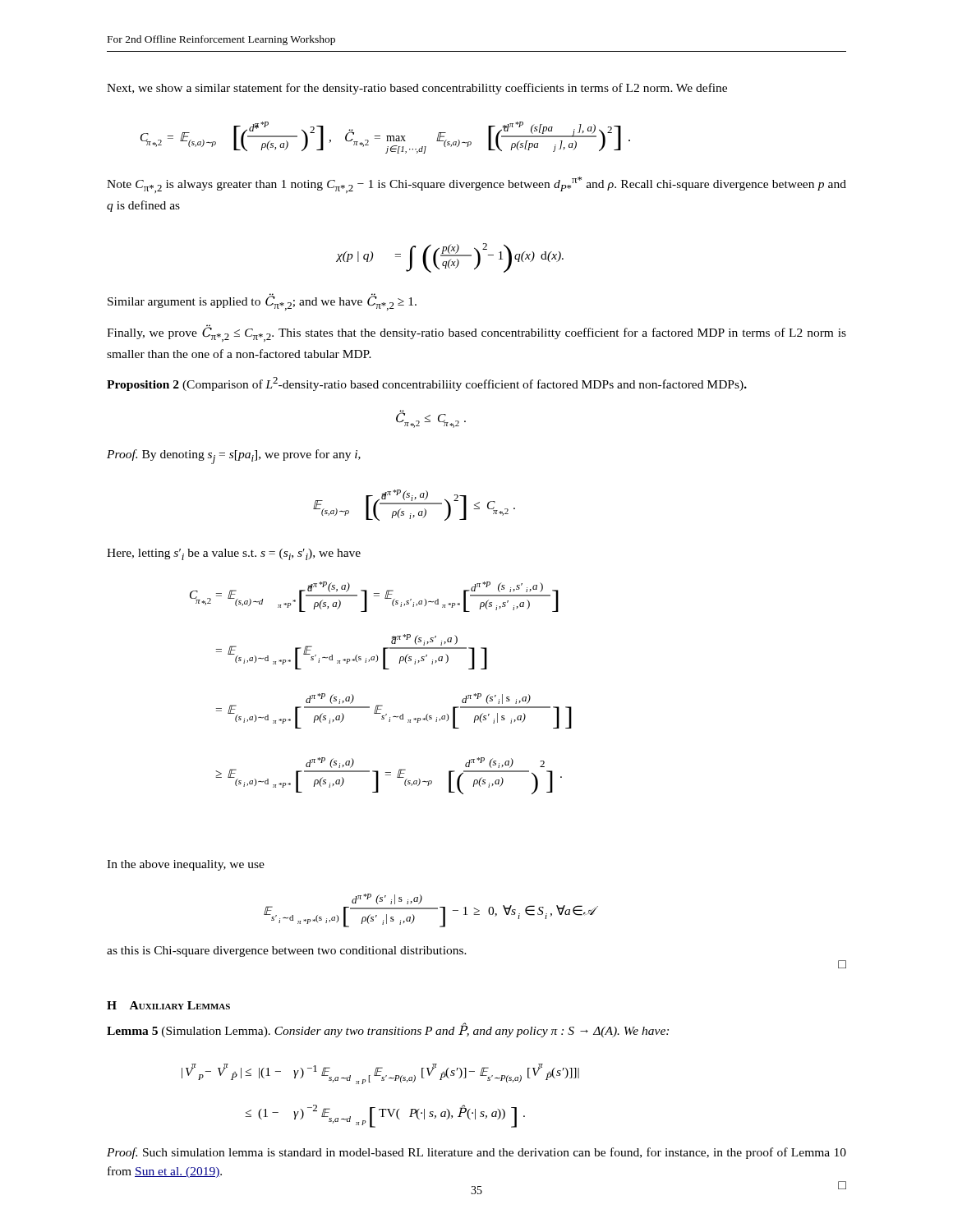This screenshot has width=953, height=1232.
Task: Point to the block beginning "Lemma 5 (Simulation Lemma). Consider any two transitions"
Action: click(x=476, y=1031)
